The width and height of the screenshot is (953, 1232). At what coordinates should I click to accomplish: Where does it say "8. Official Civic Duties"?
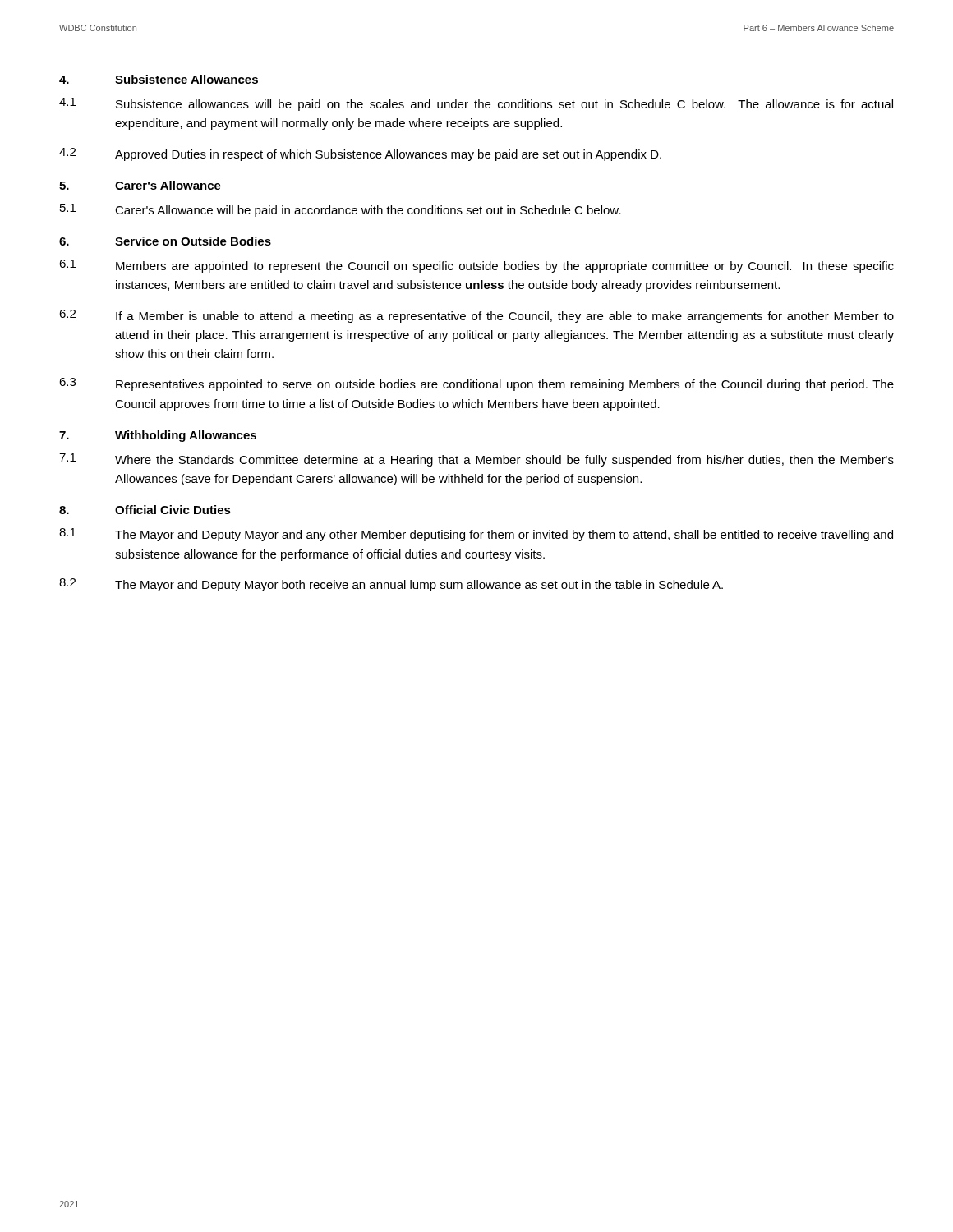145,510
